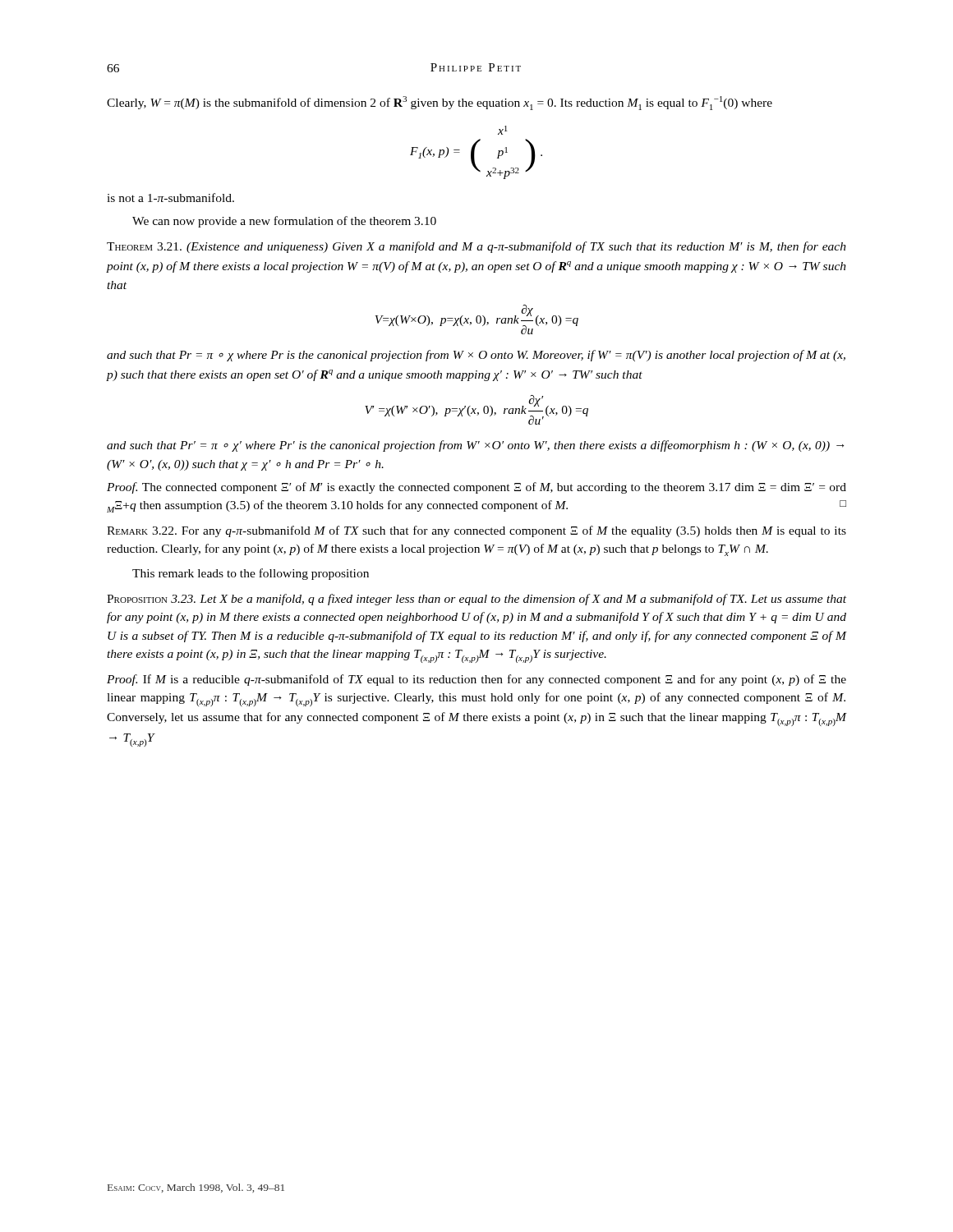Find the block starting "This remark leads to the following"
The width and height of the screenshot is (953, 1232).
(251, 573)
